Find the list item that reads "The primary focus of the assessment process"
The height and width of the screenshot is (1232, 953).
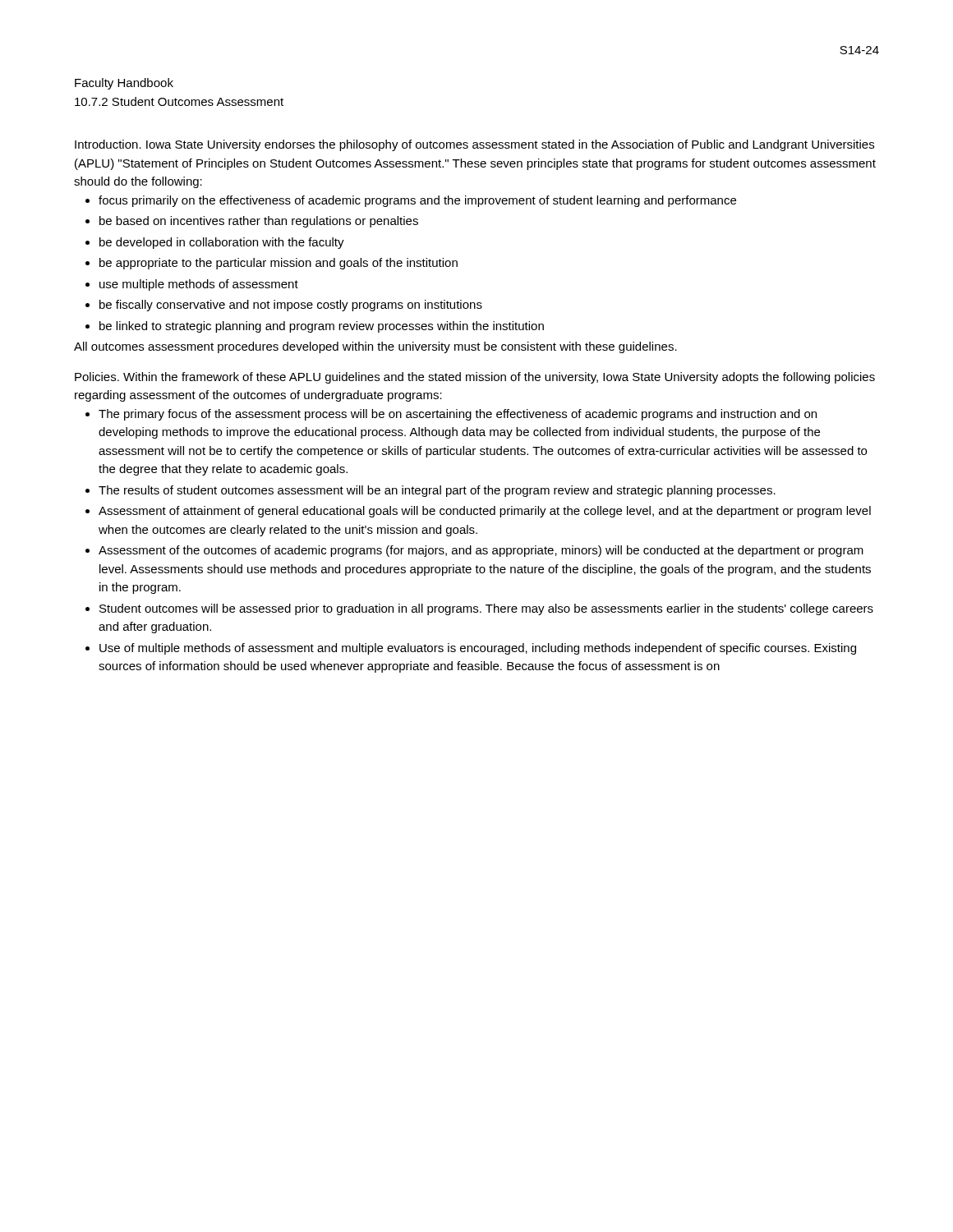coord(483,441)
